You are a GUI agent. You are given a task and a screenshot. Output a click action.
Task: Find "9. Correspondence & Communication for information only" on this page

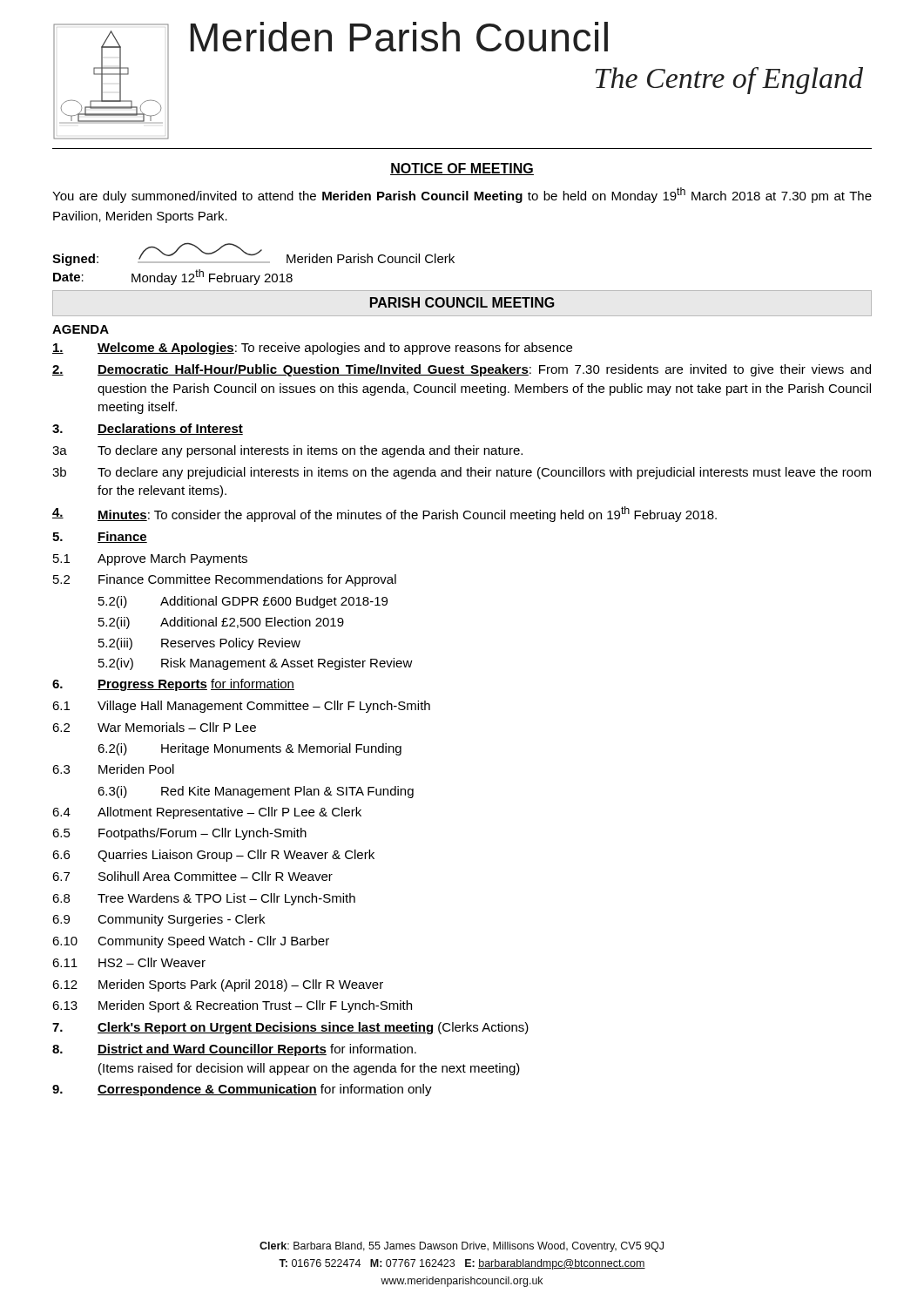point(242,1090)
